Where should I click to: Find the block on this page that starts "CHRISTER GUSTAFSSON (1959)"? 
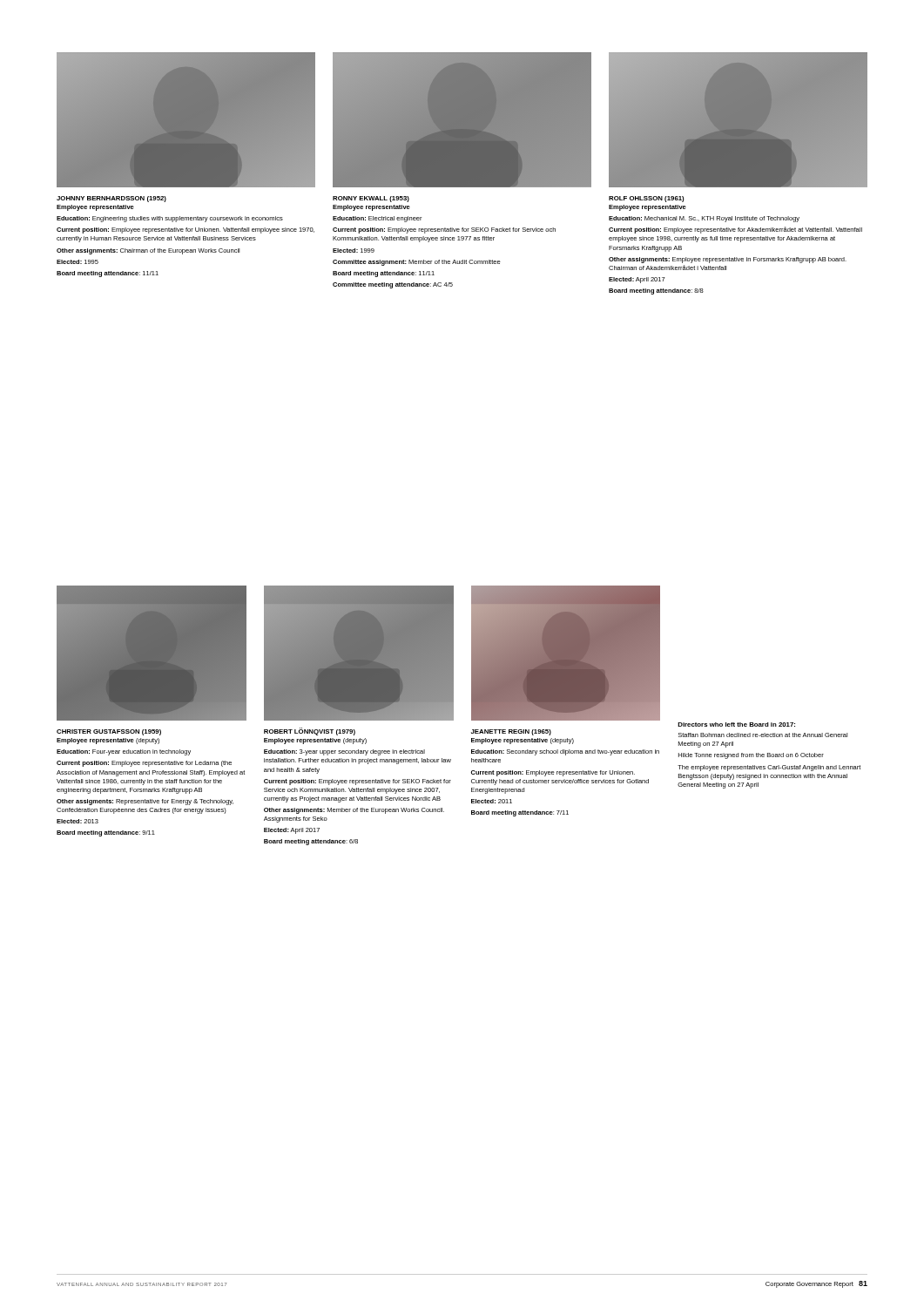[x=151, y=783]
